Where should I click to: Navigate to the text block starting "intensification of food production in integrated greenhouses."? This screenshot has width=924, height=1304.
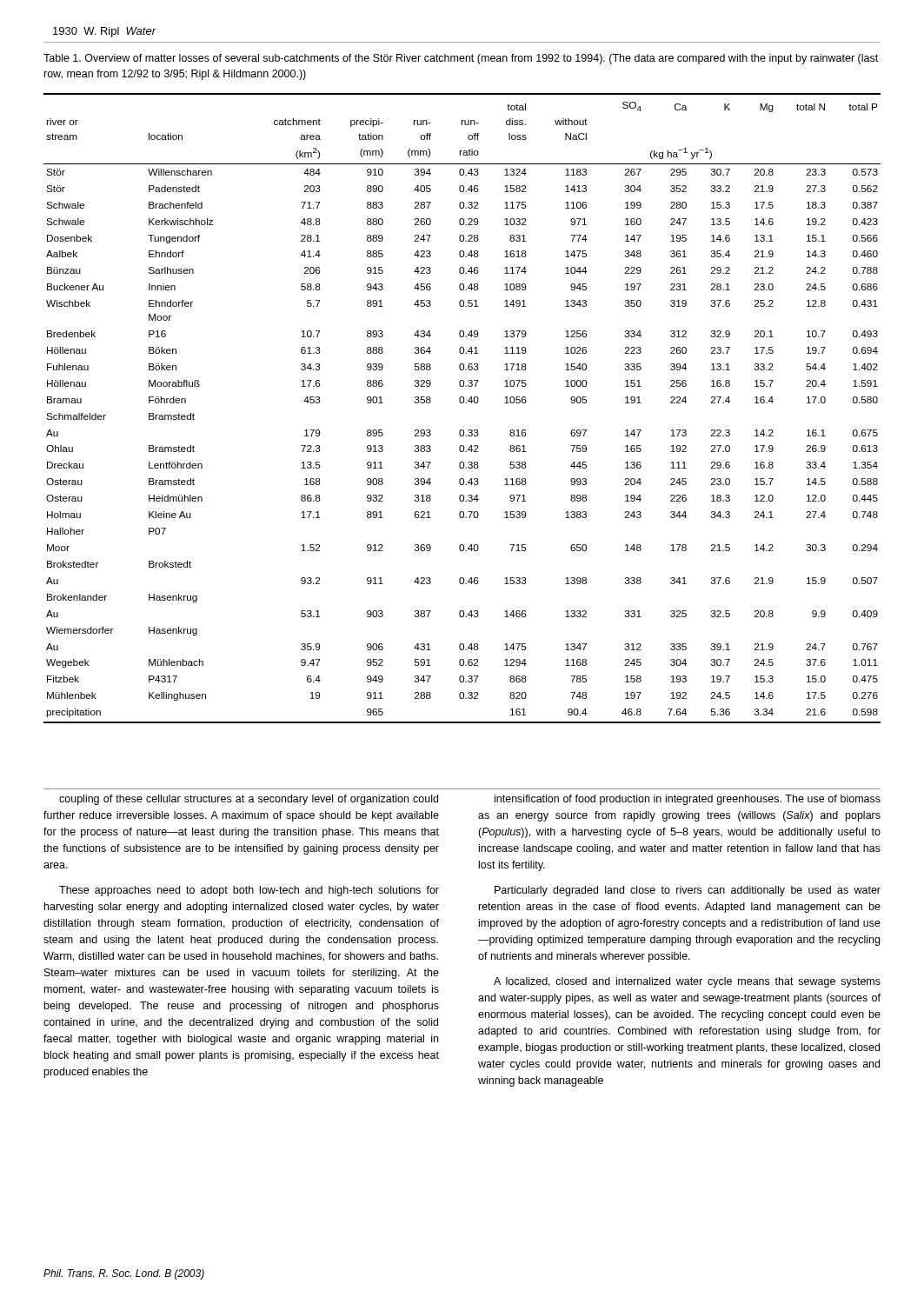[x=679, y=940]
